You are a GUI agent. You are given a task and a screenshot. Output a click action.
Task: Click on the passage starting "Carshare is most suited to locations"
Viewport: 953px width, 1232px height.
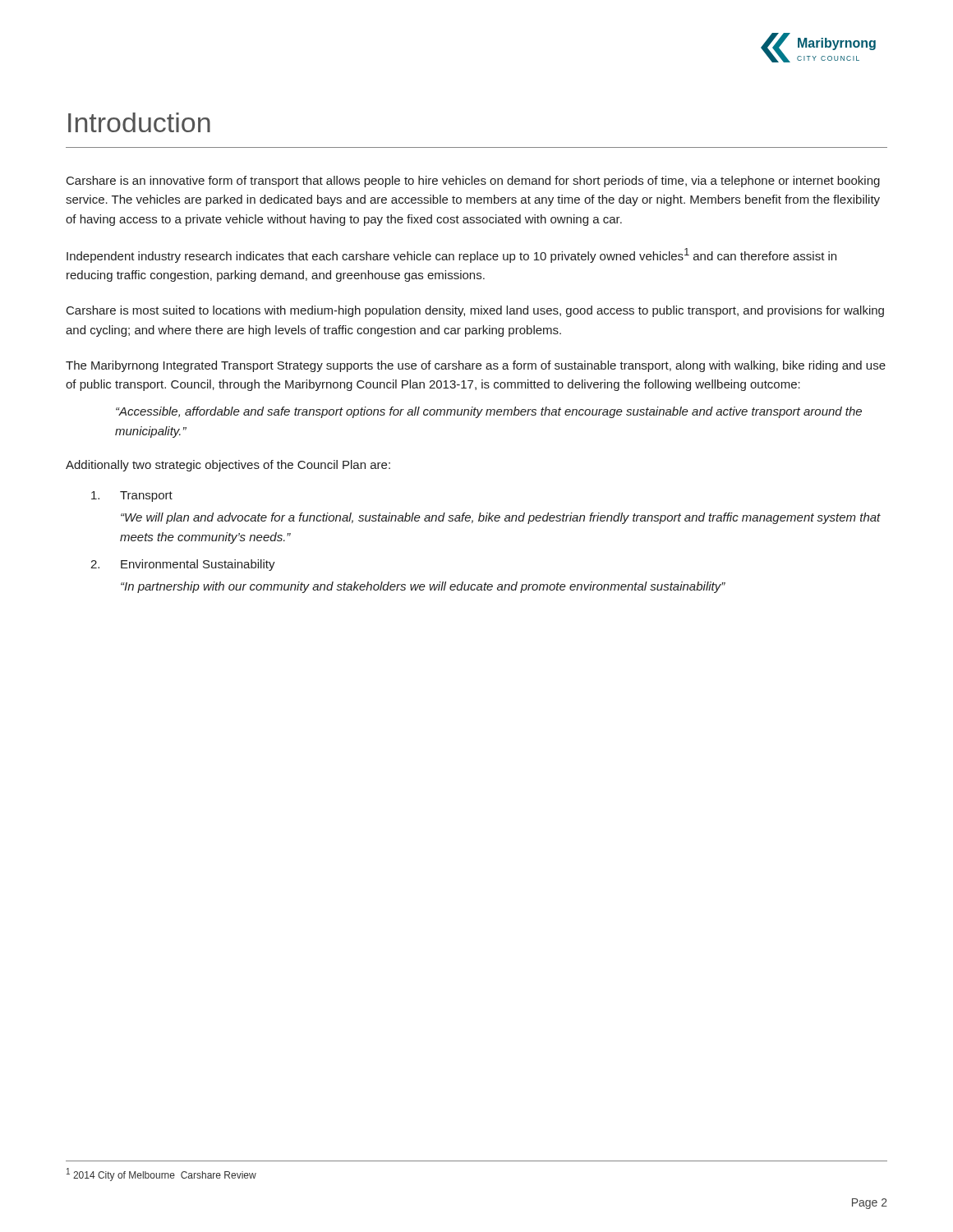[x=475, y=320]
